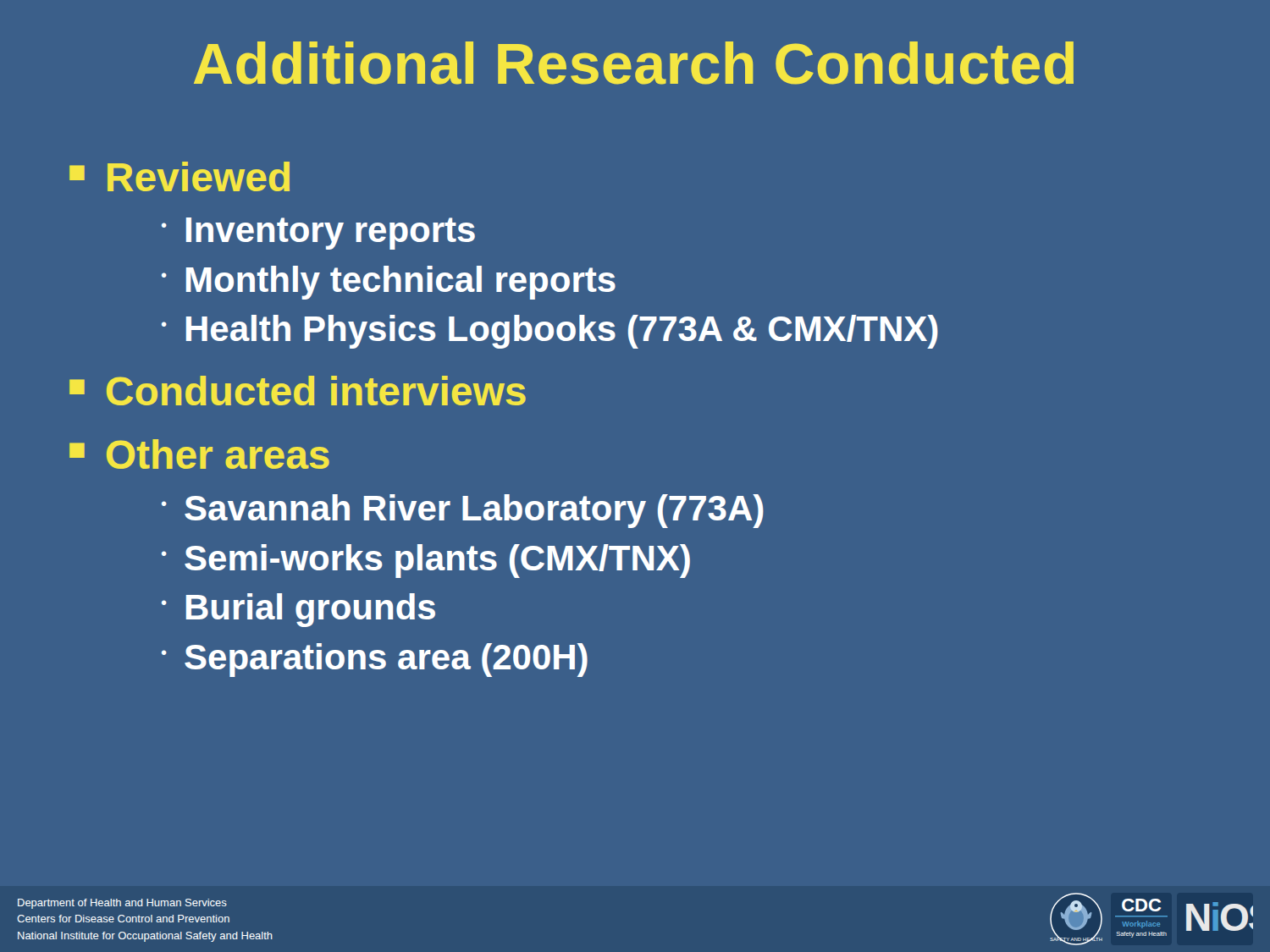Find "■ Reviewed" on this page
Screen dimensions: 952x1270
[180, 177]
